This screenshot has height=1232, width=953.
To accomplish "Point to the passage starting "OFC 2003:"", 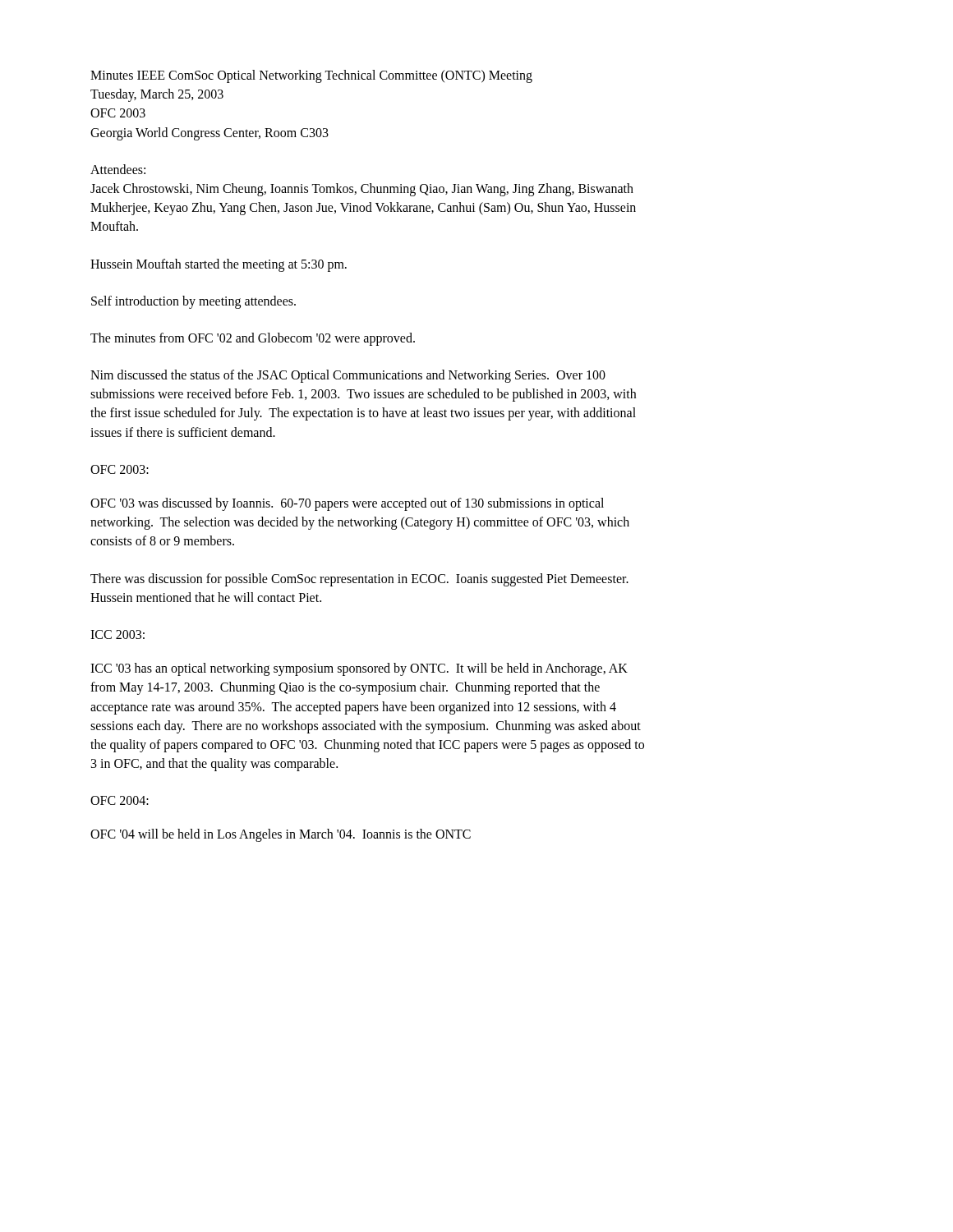I will pyautogui.click(x=120, y=469).
